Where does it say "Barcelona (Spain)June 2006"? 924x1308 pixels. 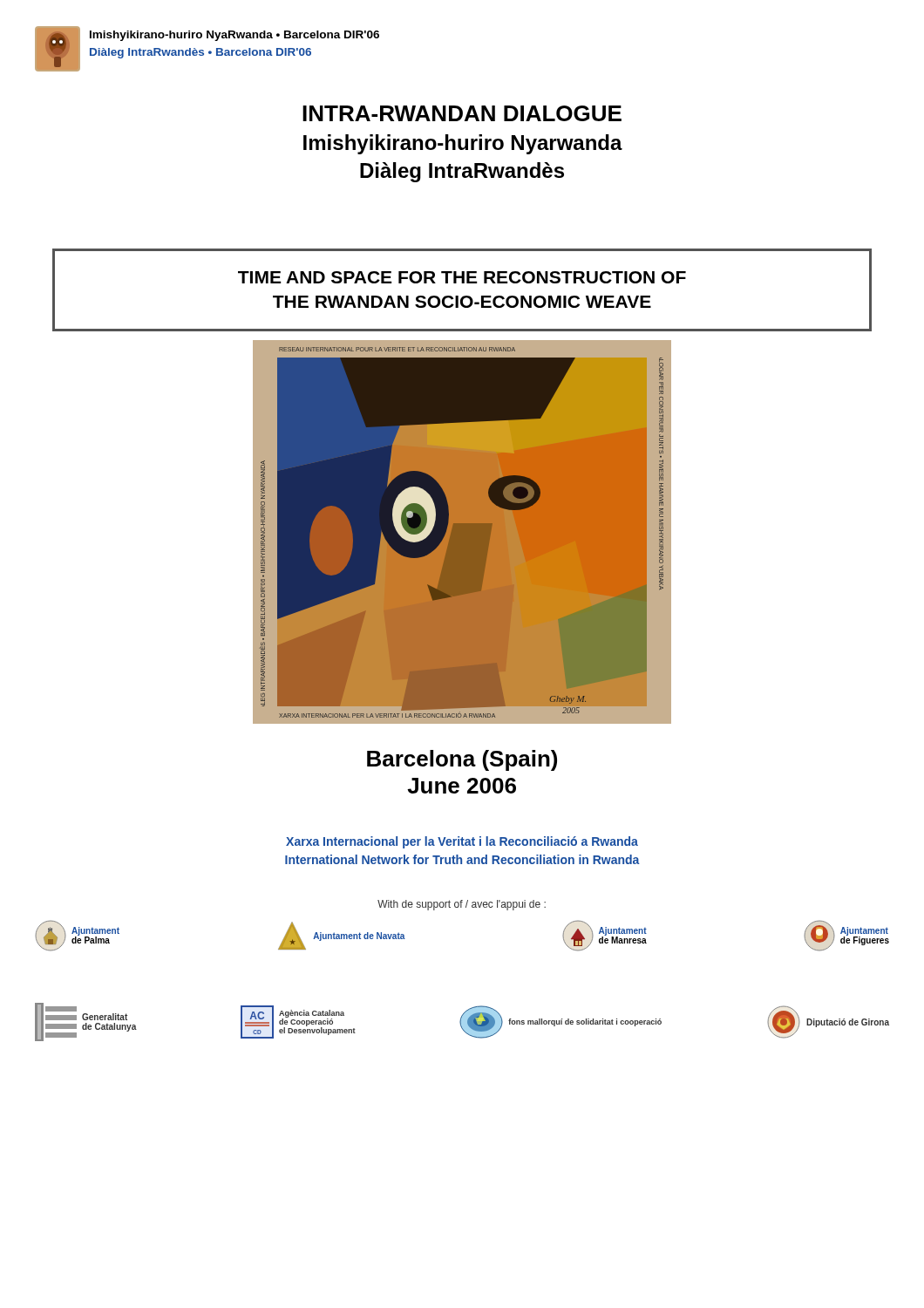[462, 773]
